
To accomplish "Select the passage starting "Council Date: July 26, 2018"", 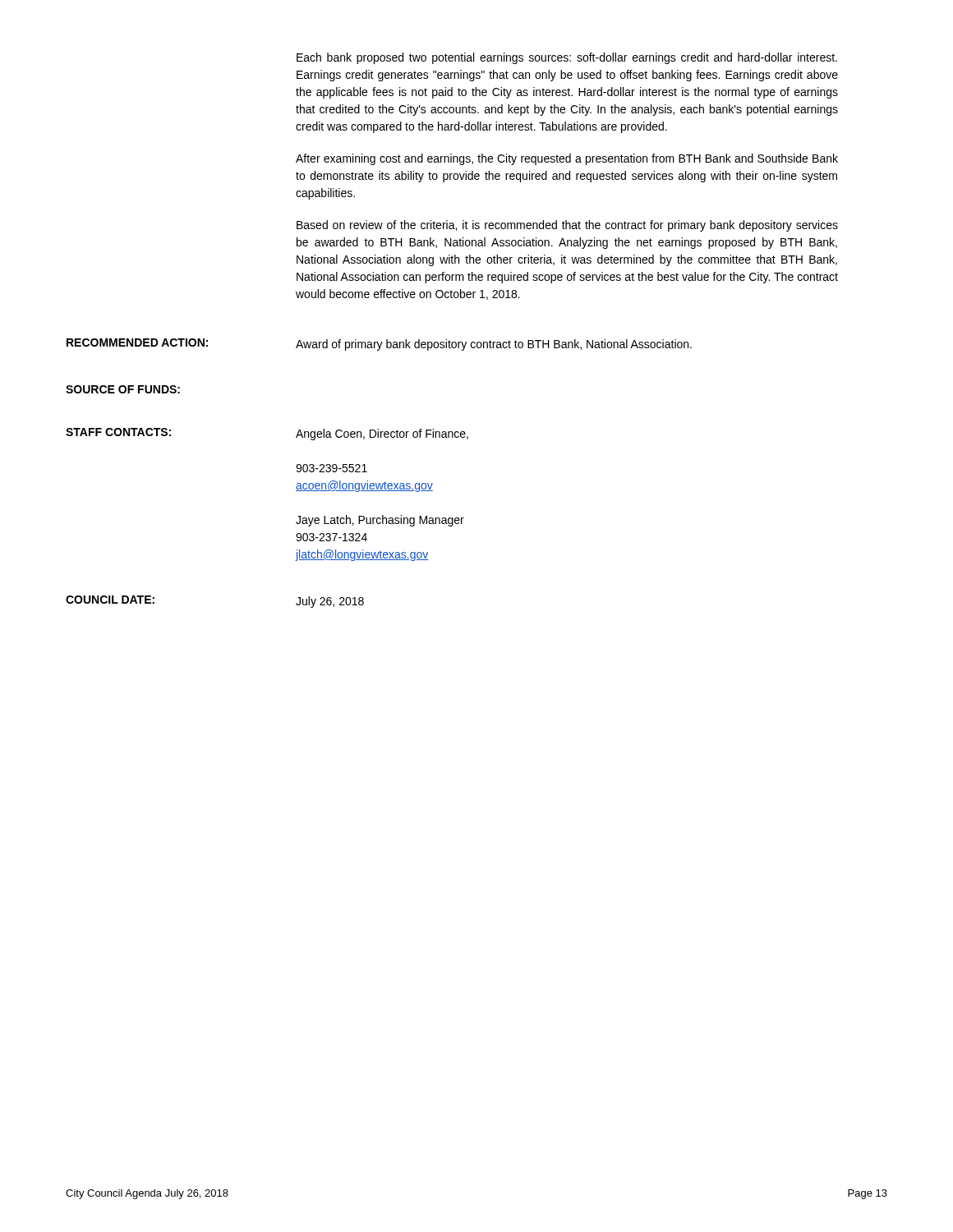I will tap(110, 602).
